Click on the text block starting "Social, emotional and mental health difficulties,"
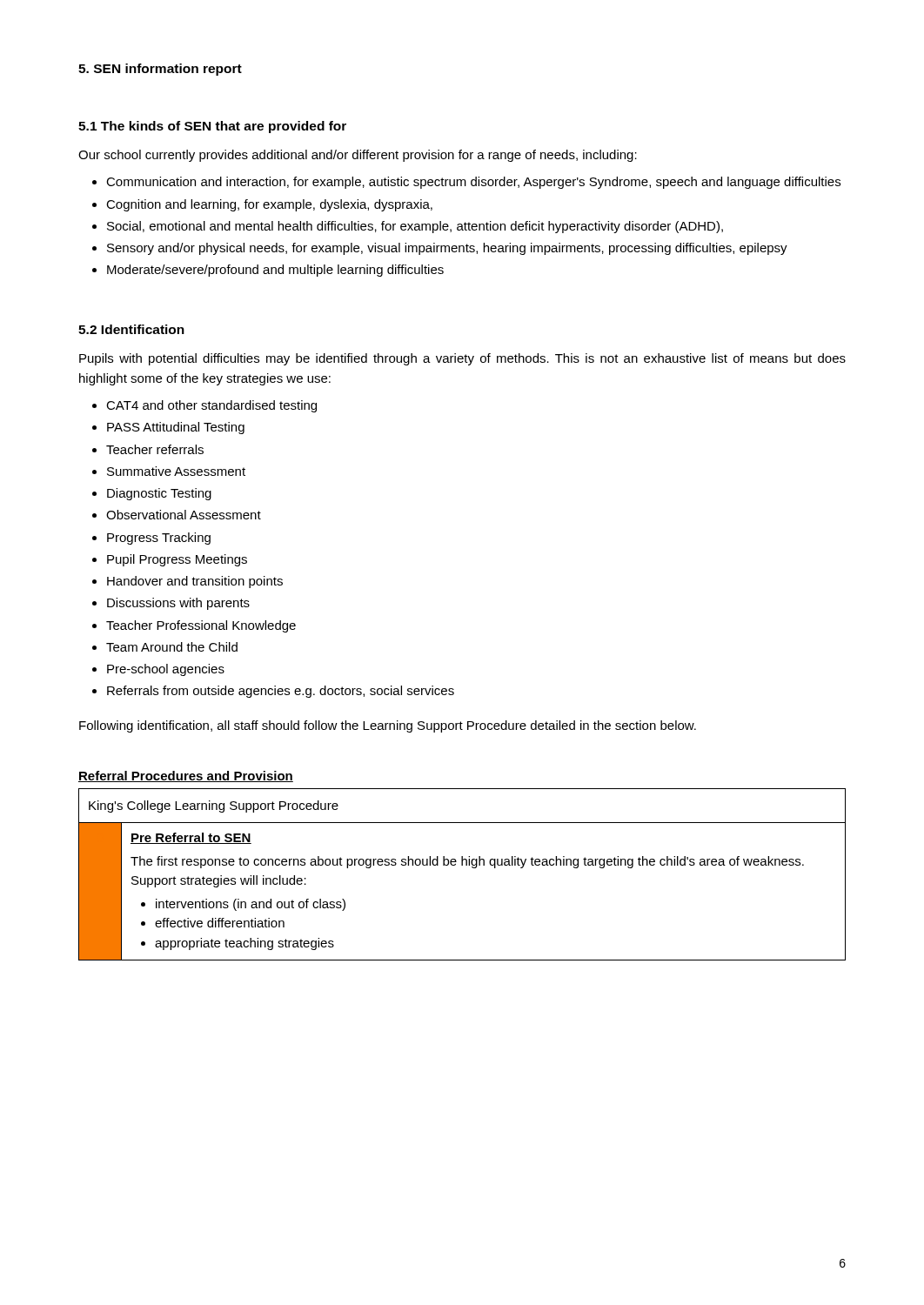Screen dimensions: 1305x924 415,226
